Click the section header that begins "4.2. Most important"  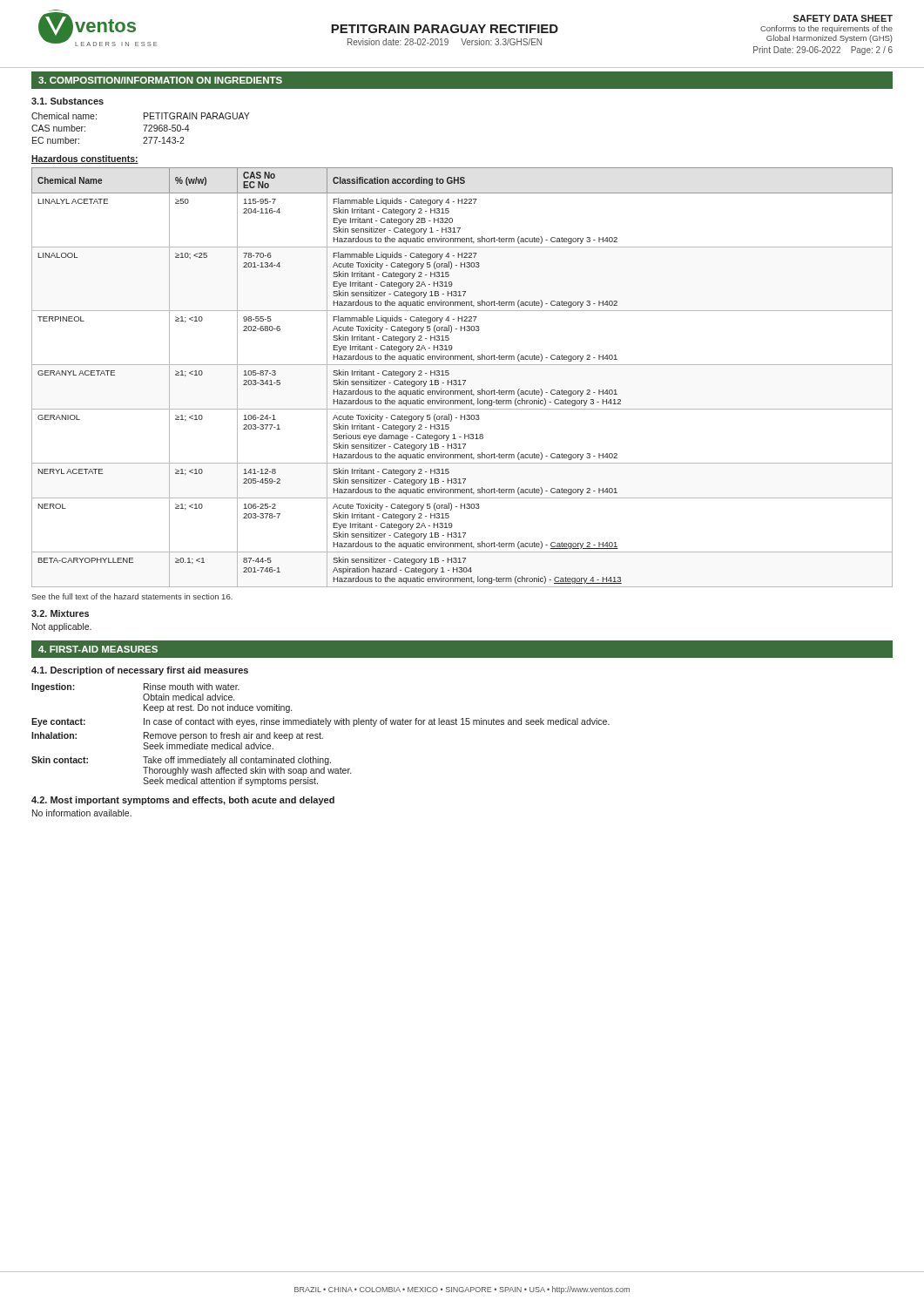pyautogui.click(x=183, y=800)
